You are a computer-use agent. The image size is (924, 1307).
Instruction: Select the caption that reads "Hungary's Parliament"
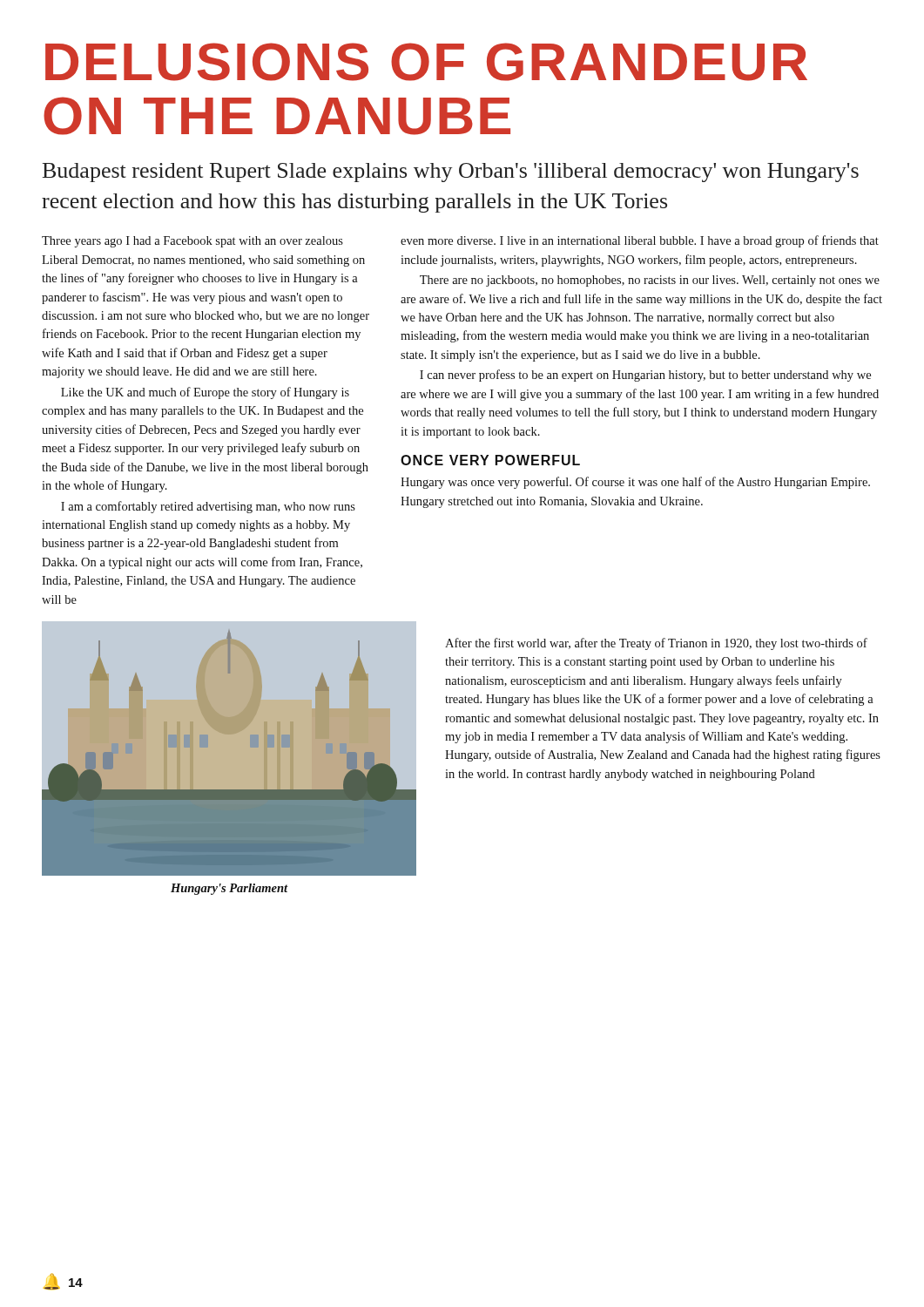coord(229,888)
